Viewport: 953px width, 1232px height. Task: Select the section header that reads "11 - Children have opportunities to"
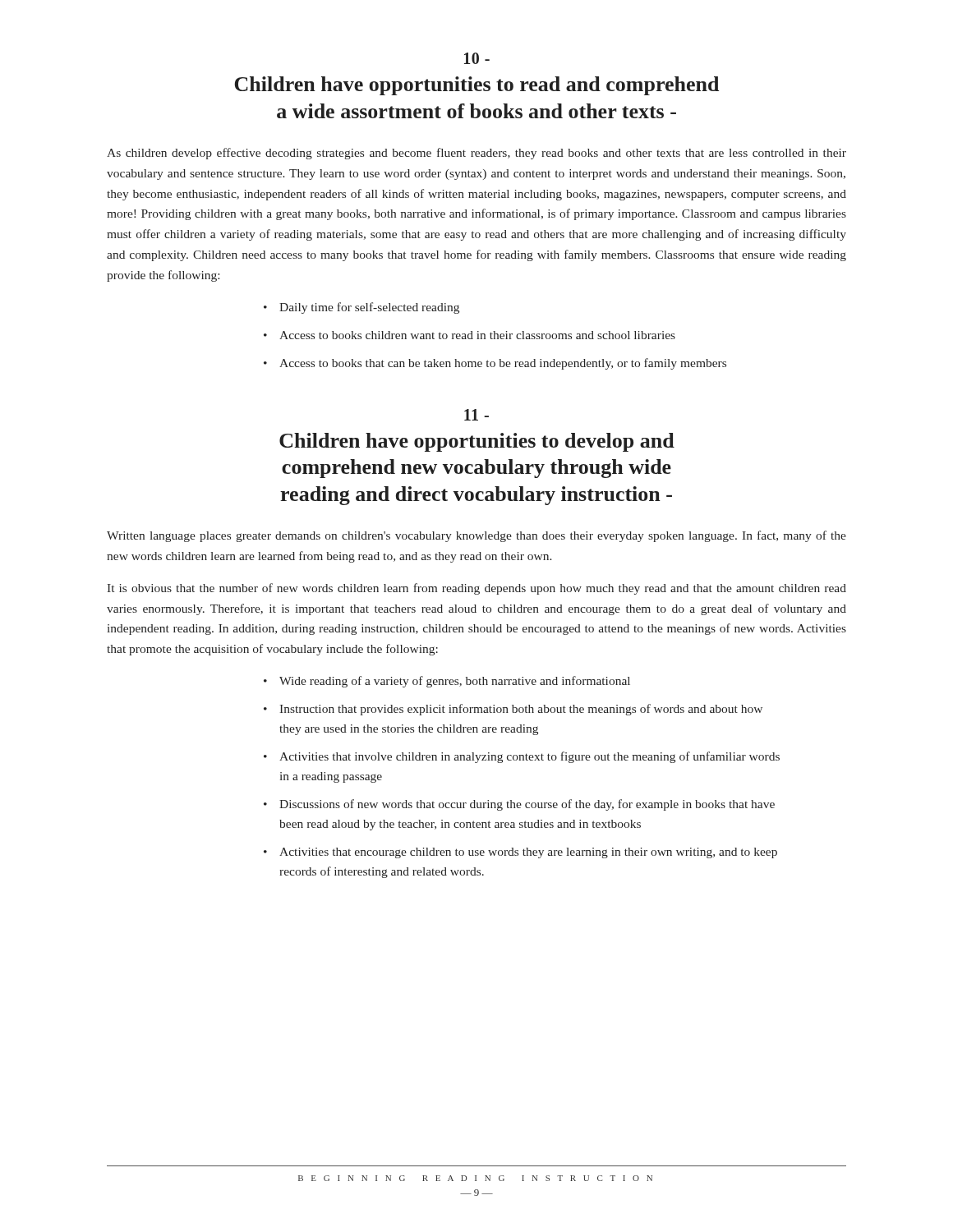[476, 457]
